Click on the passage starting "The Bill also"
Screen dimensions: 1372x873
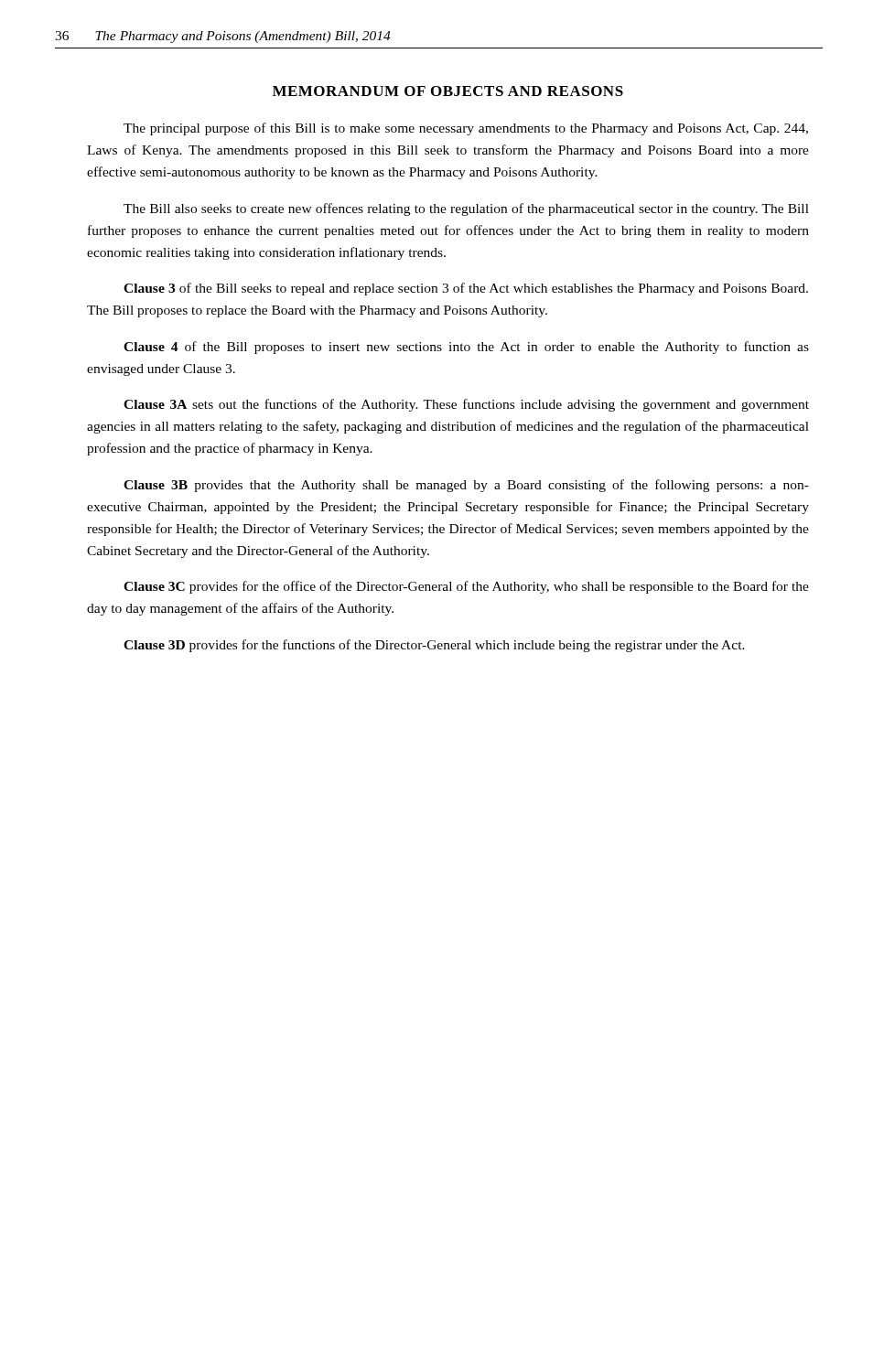[448, 230]
